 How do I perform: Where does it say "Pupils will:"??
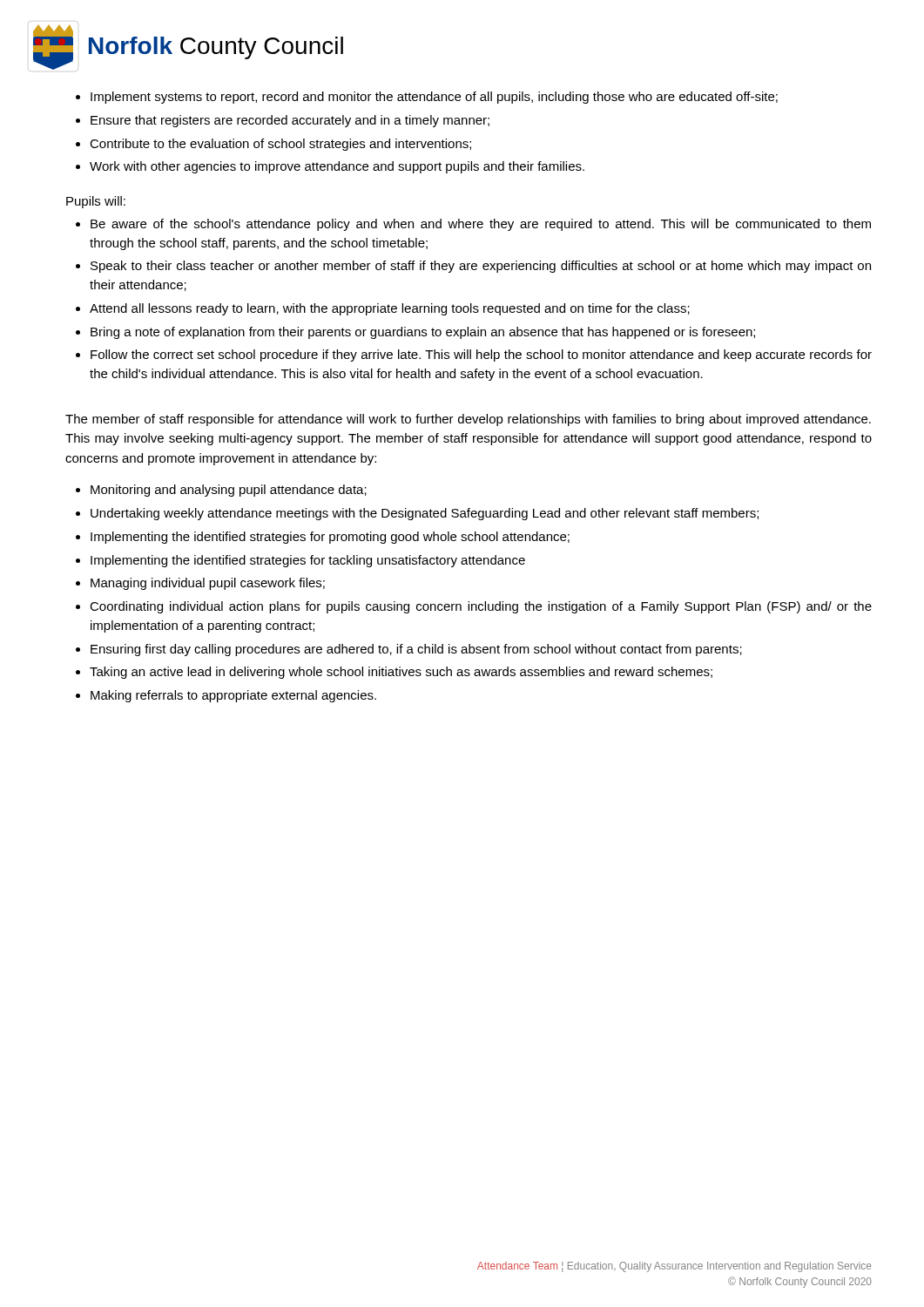click(96, 201)
